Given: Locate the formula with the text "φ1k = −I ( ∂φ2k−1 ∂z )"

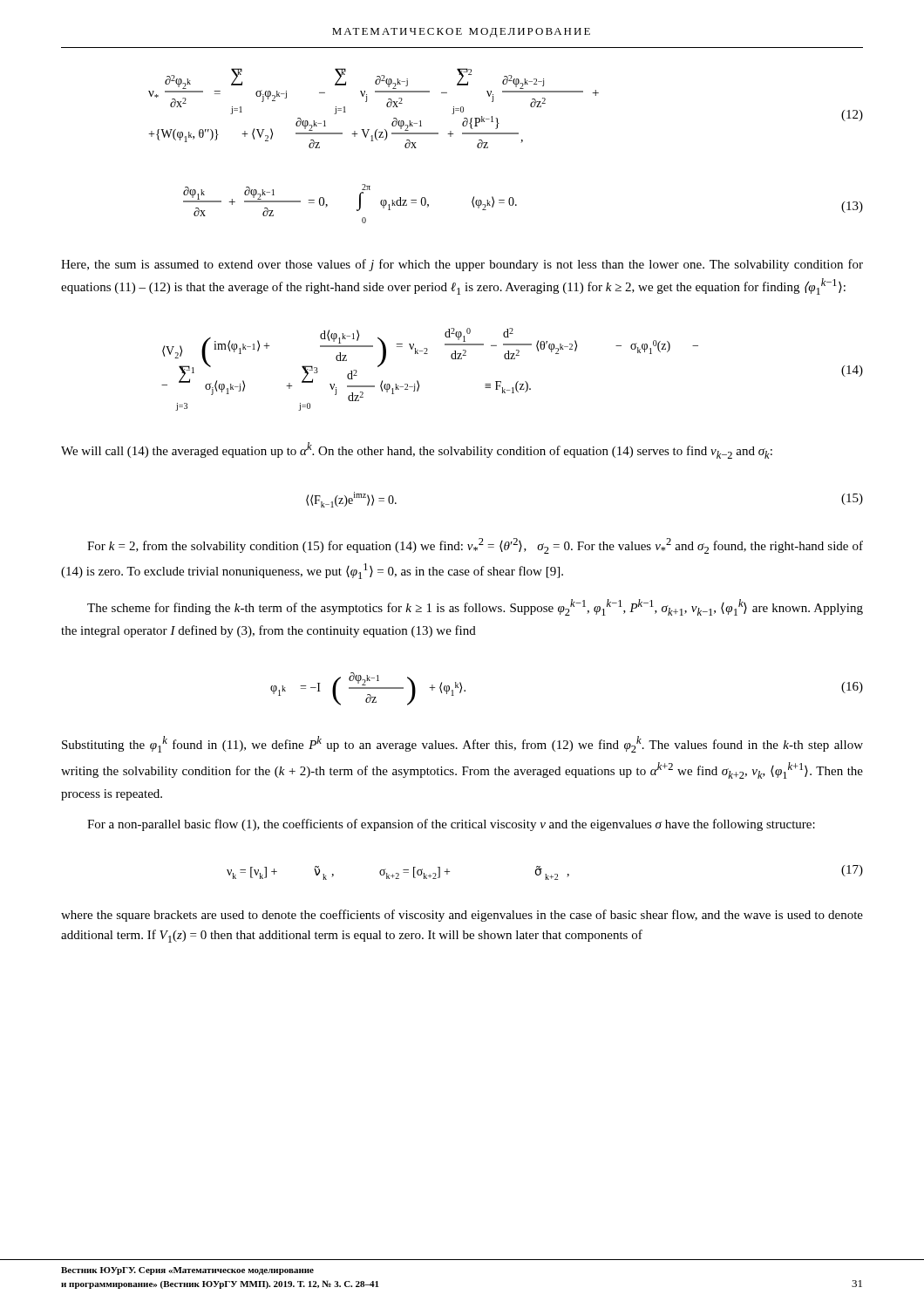Looking at the screenshot, I should [376, 688].
